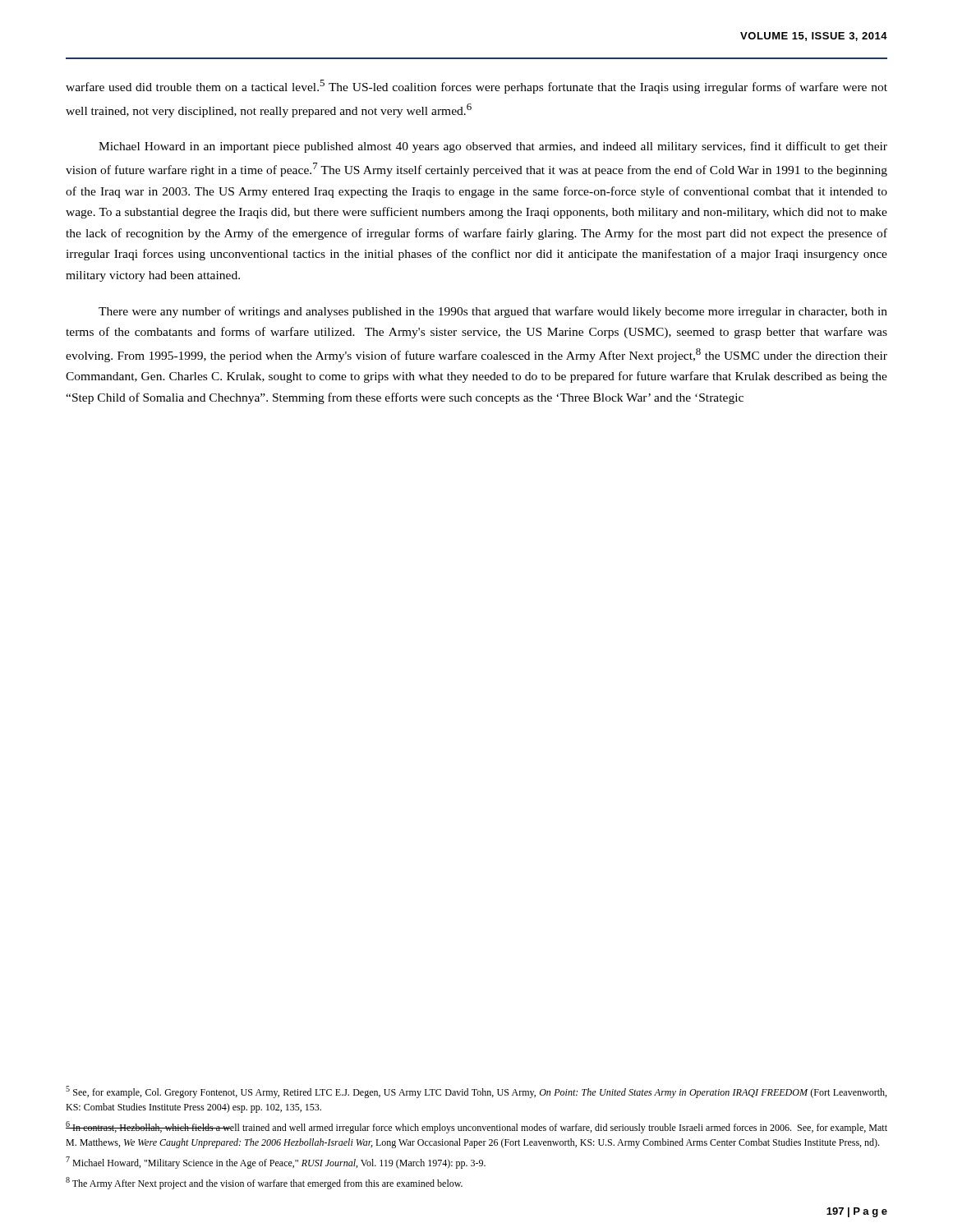The width and height of the screenshot is (953, 1232).
Task: Select the element starting "7 Michael Howard, "Military Science"
Action: (276, 1162)
